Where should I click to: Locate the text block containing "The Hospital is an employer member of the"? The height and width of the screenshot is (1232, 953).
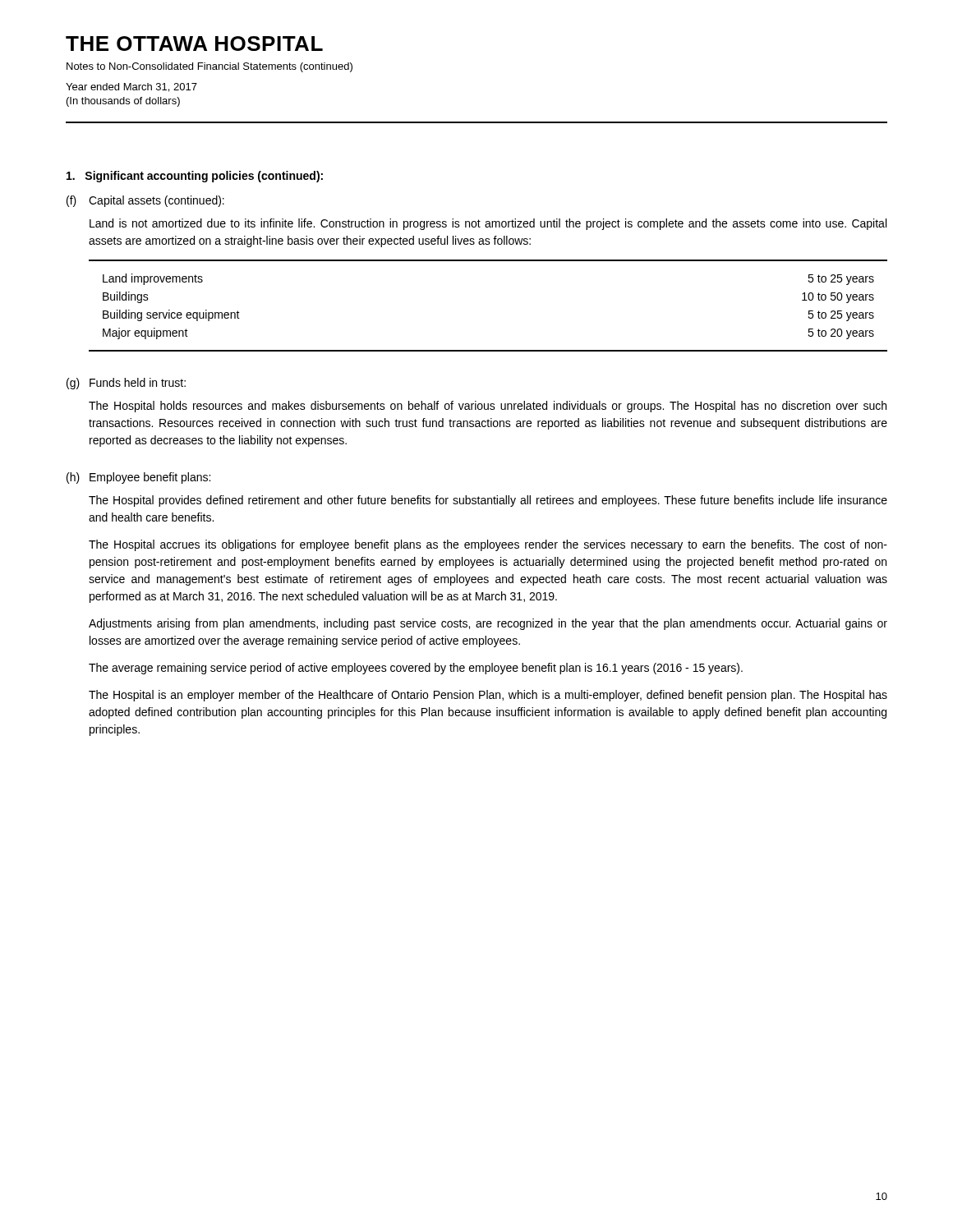(488, 712)
